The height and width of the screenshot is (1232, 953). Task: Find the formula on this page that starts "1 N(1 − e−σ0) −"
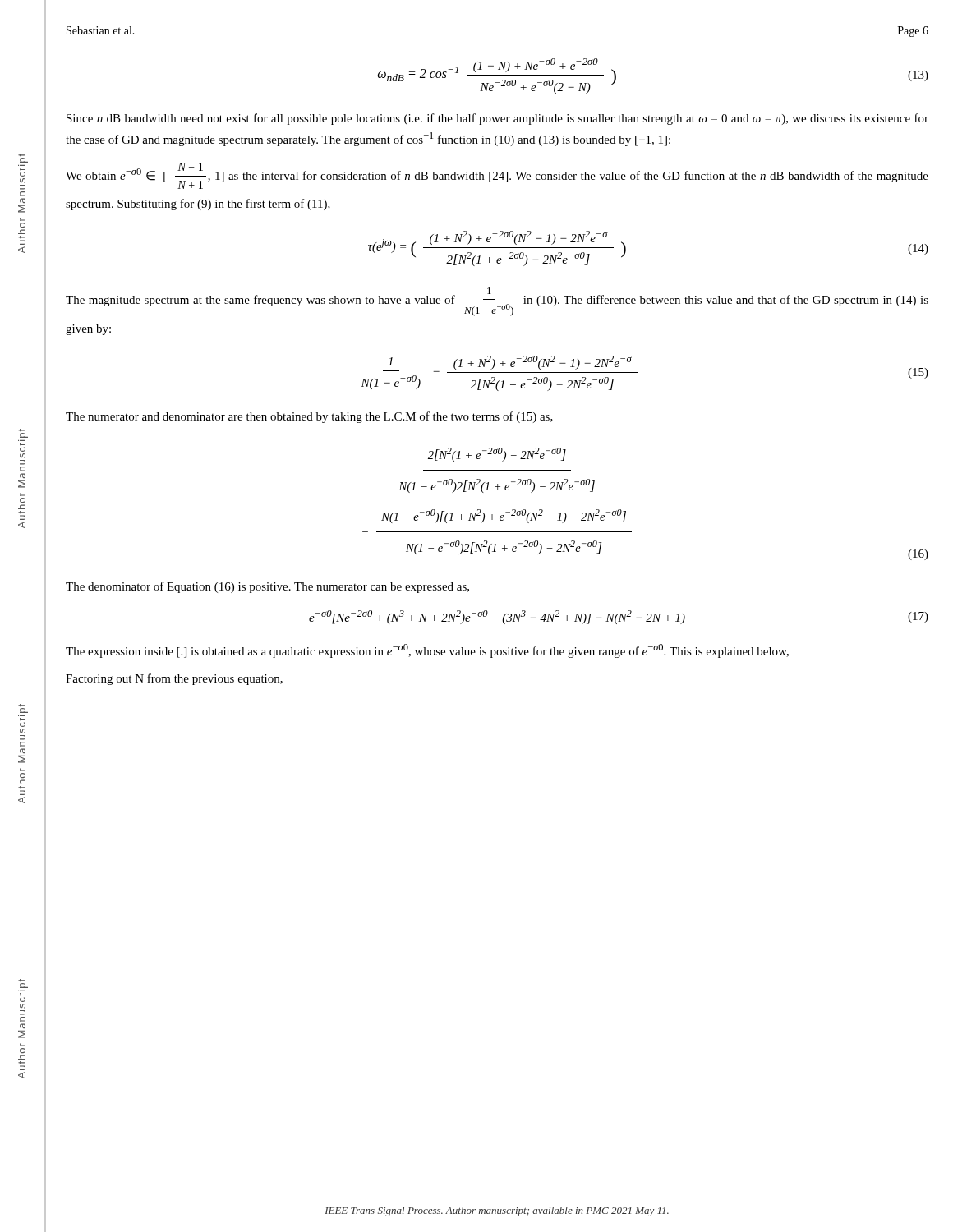click(x=641, y=373)
